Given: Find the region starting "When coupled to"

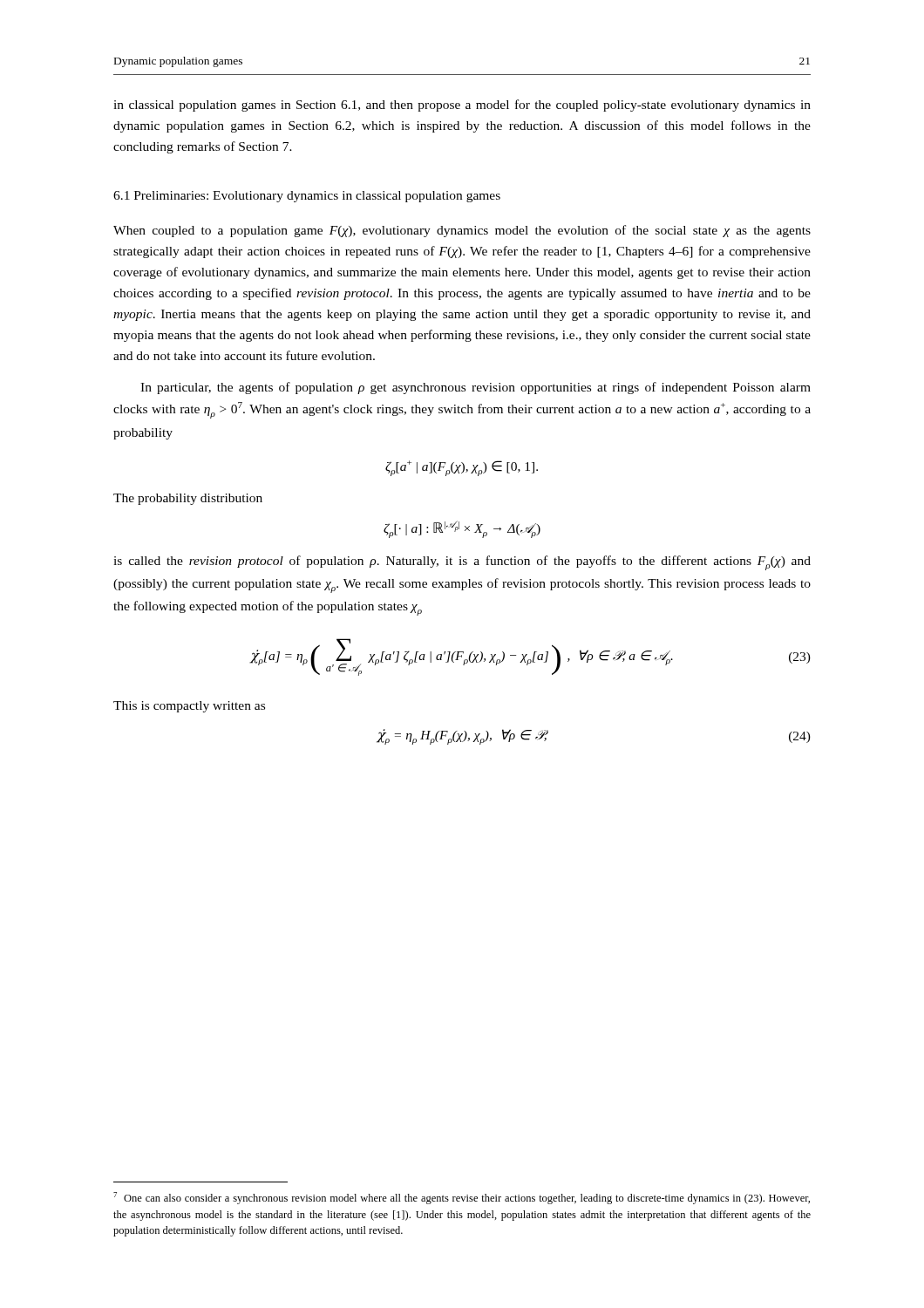Looking at the screenshot, I should [462, 293].
